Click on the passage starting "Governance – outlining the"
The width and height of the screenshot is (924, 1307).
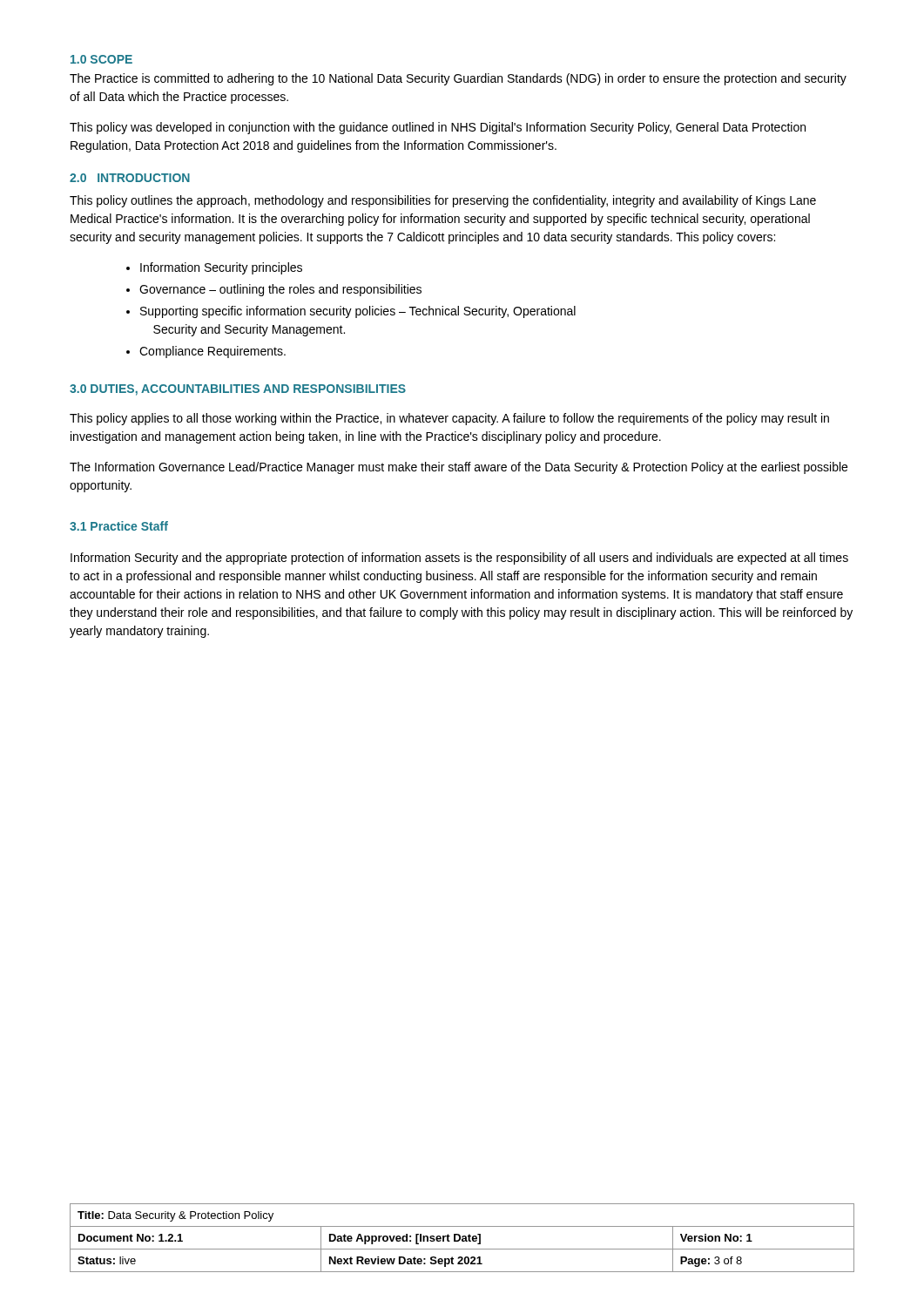pos(280,290)
